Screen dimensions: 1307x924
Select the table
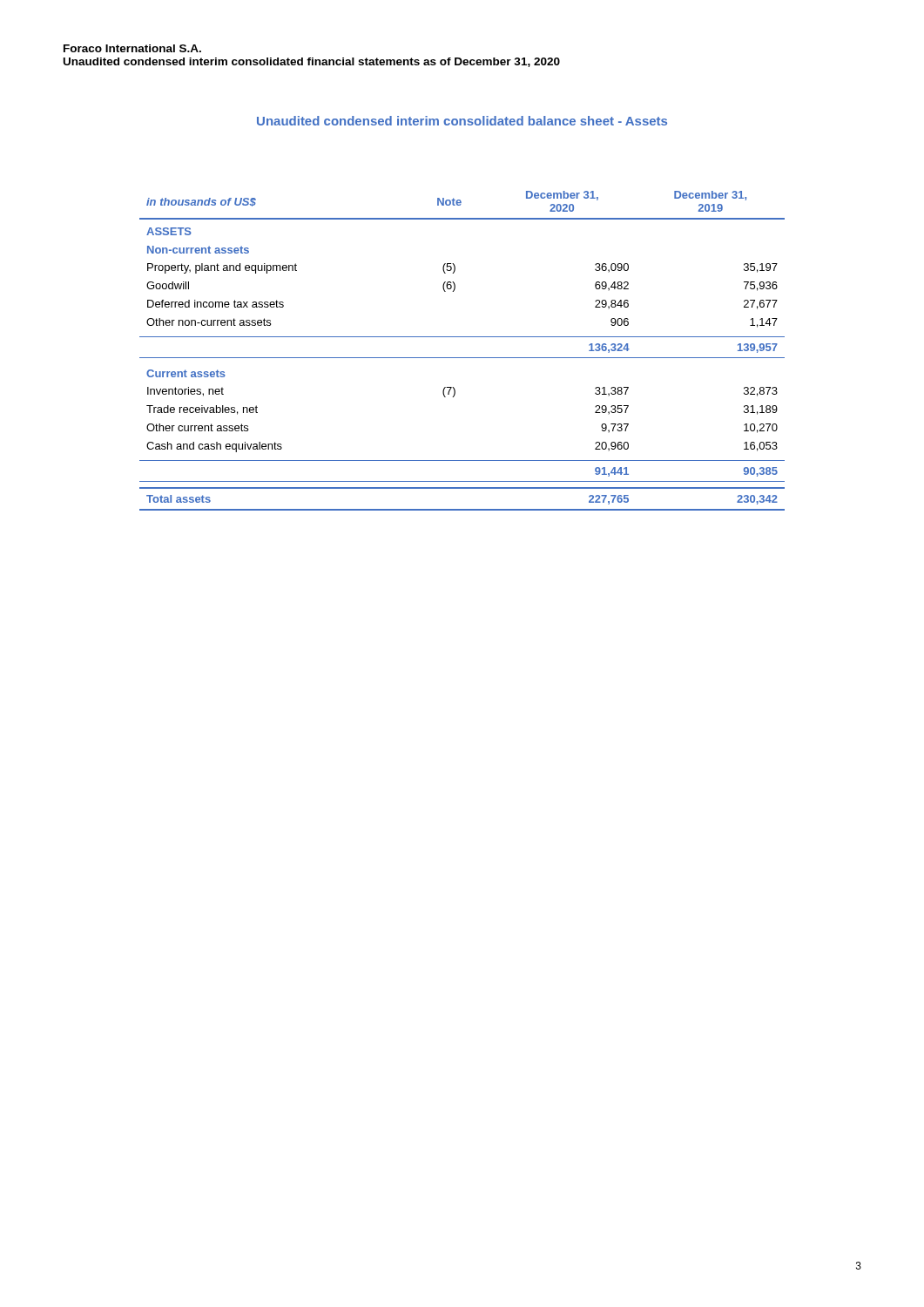(x=462, y=347)
